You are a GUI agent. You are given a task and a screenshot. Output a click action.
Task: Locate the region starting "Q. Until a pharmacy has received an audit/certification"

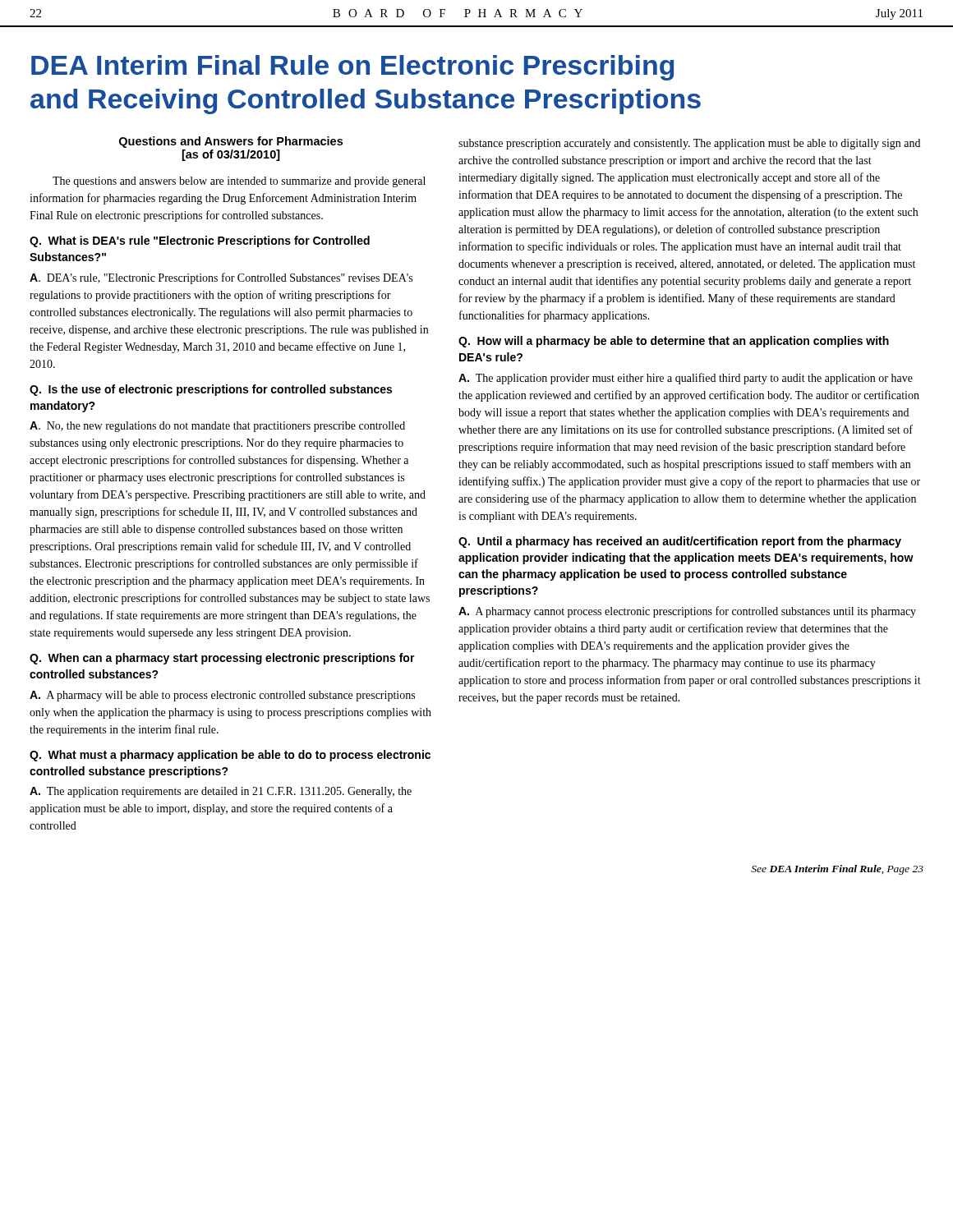tap(686, 566)
